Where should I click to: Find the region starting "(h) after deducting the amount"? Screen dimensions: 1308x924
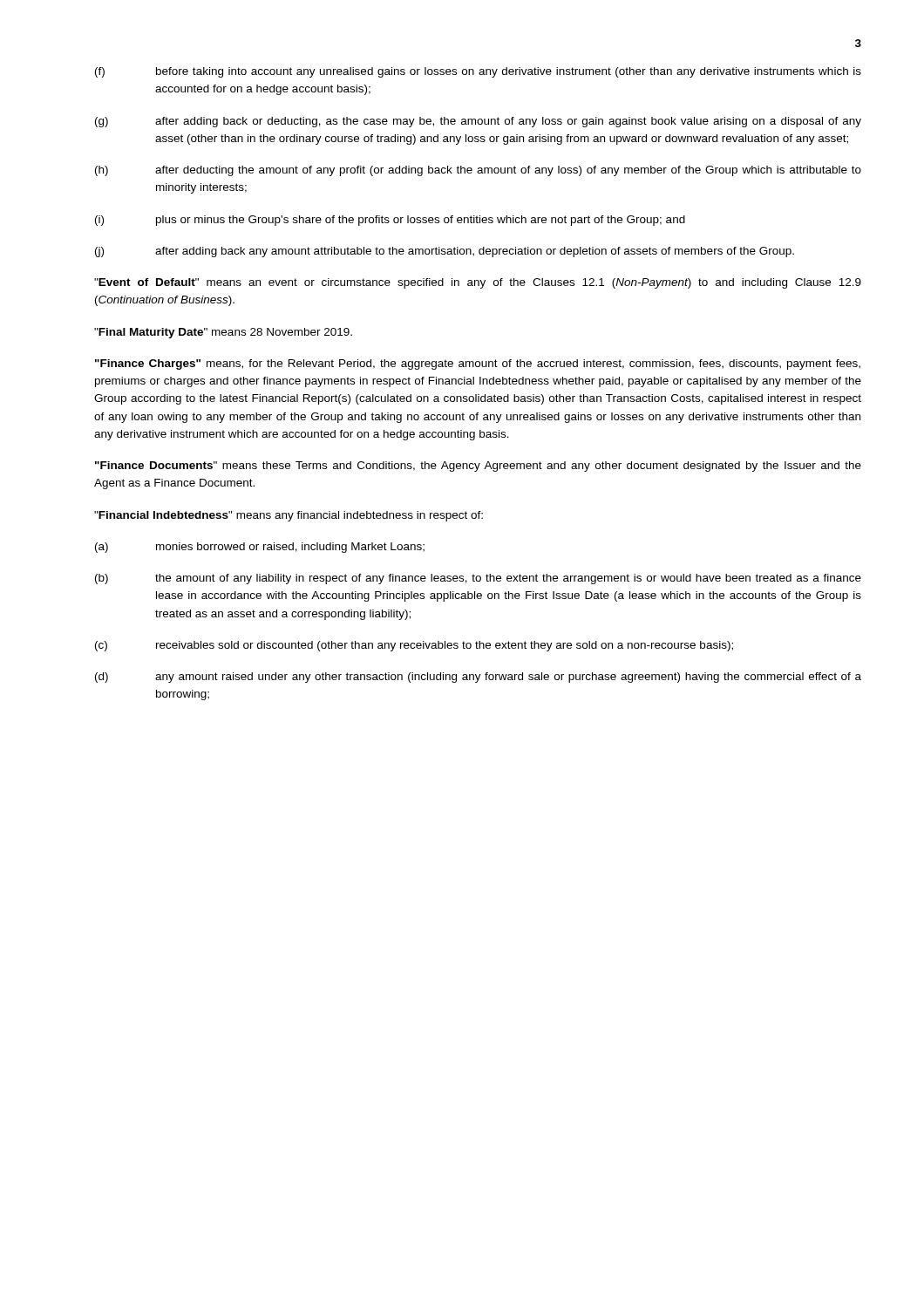pos(478,179)
